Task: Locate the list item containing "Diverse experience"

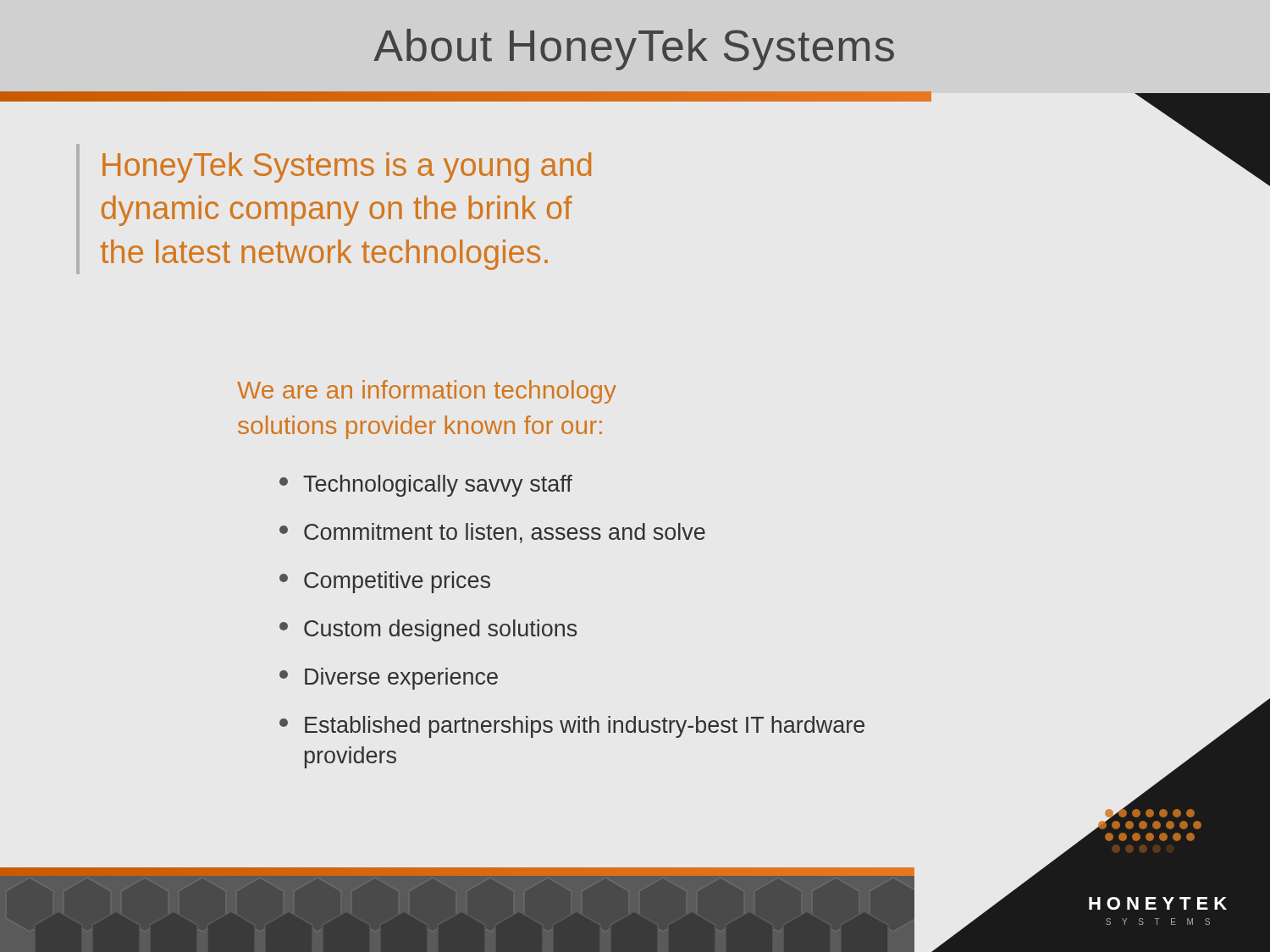Action: [x=389, y=678]
